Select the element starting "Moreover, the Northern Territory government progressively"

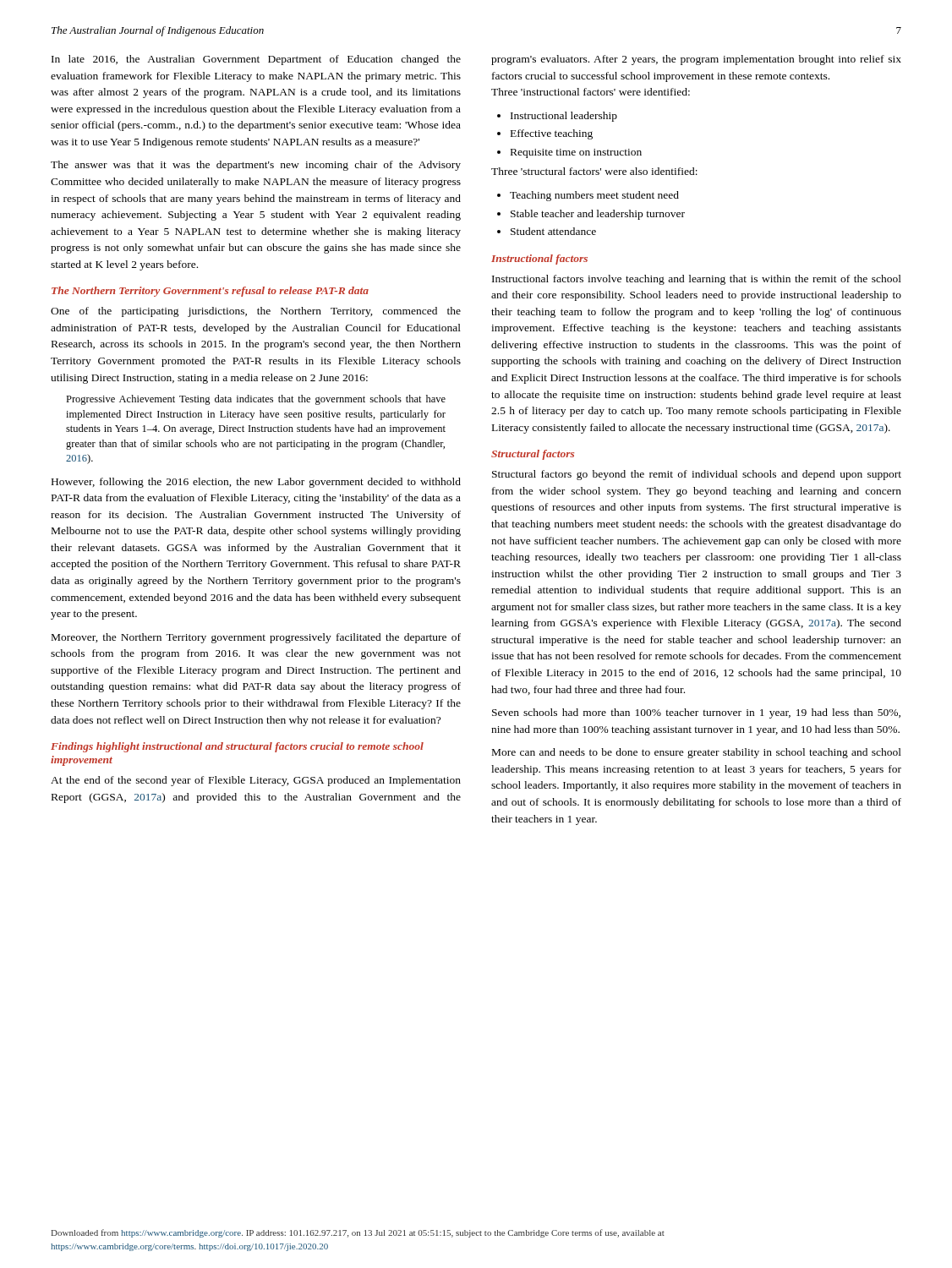tap(256, 678)
